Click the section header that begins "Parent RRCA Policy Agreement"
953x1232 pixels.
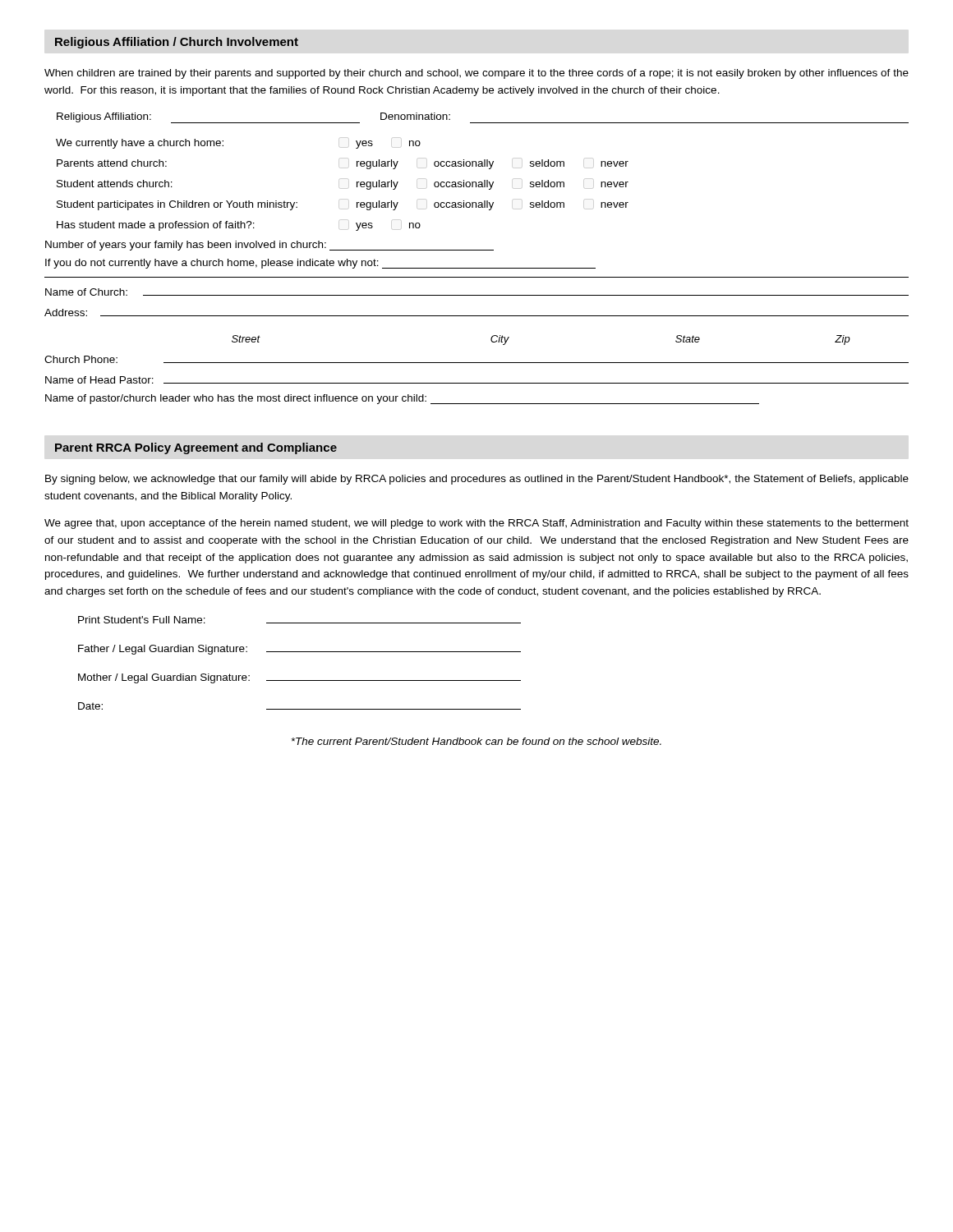pyautogui.click(x=196, y=447)
